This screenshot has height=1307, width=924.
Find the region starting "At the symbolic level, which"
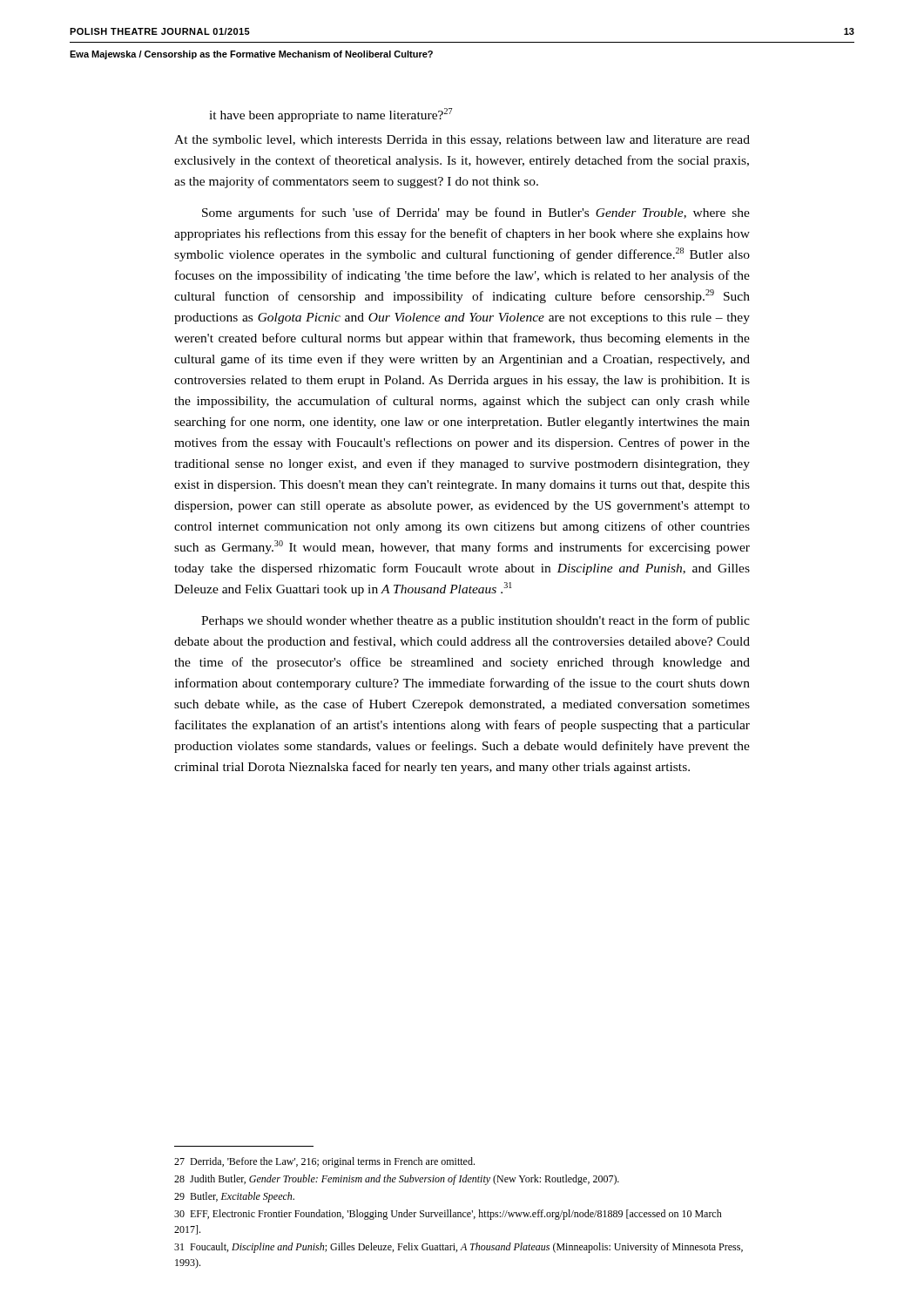pos(462,160)
